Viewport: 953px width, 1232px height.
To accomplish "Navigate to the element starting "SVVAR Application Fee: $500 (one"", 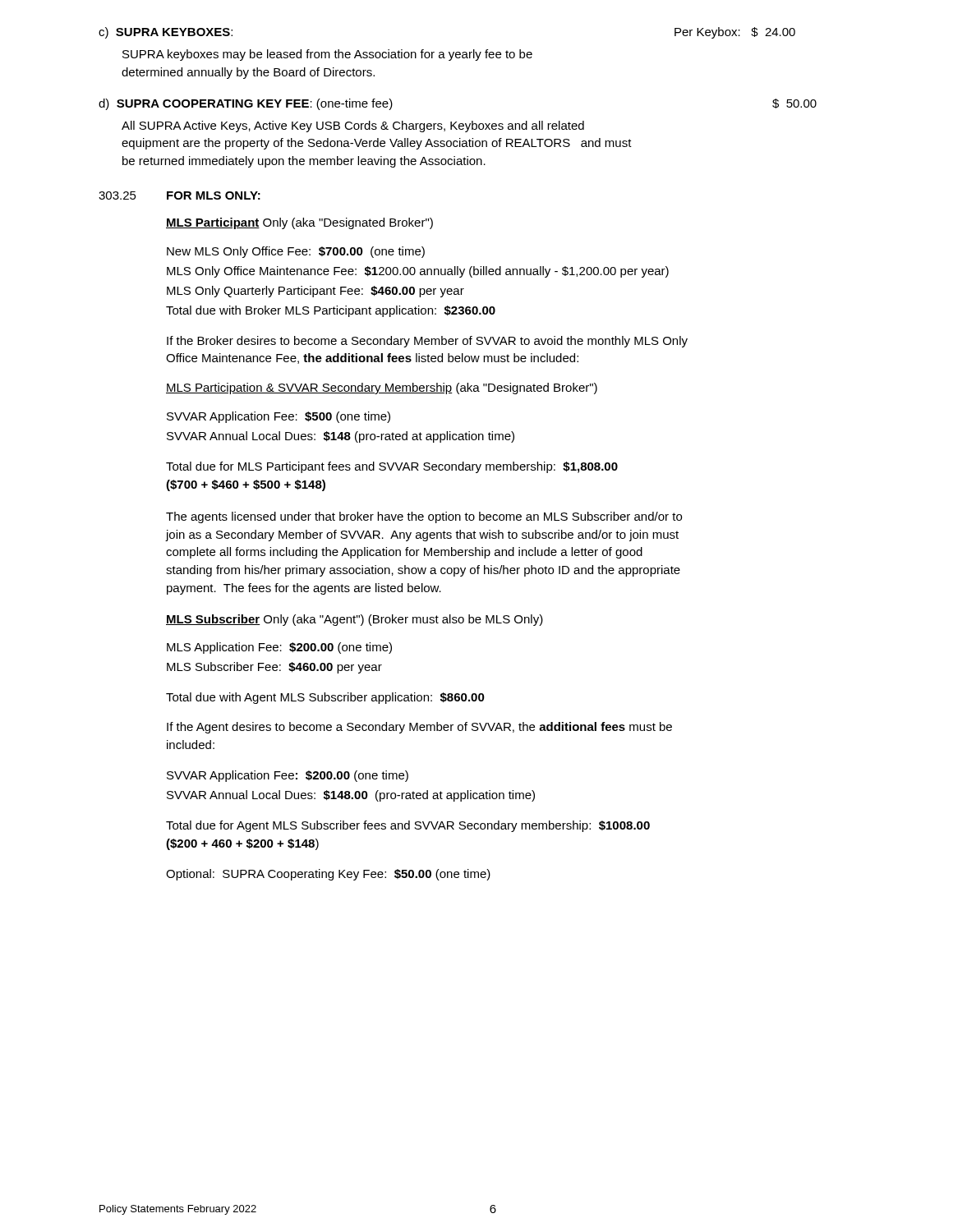I will (x=341, y=426).
